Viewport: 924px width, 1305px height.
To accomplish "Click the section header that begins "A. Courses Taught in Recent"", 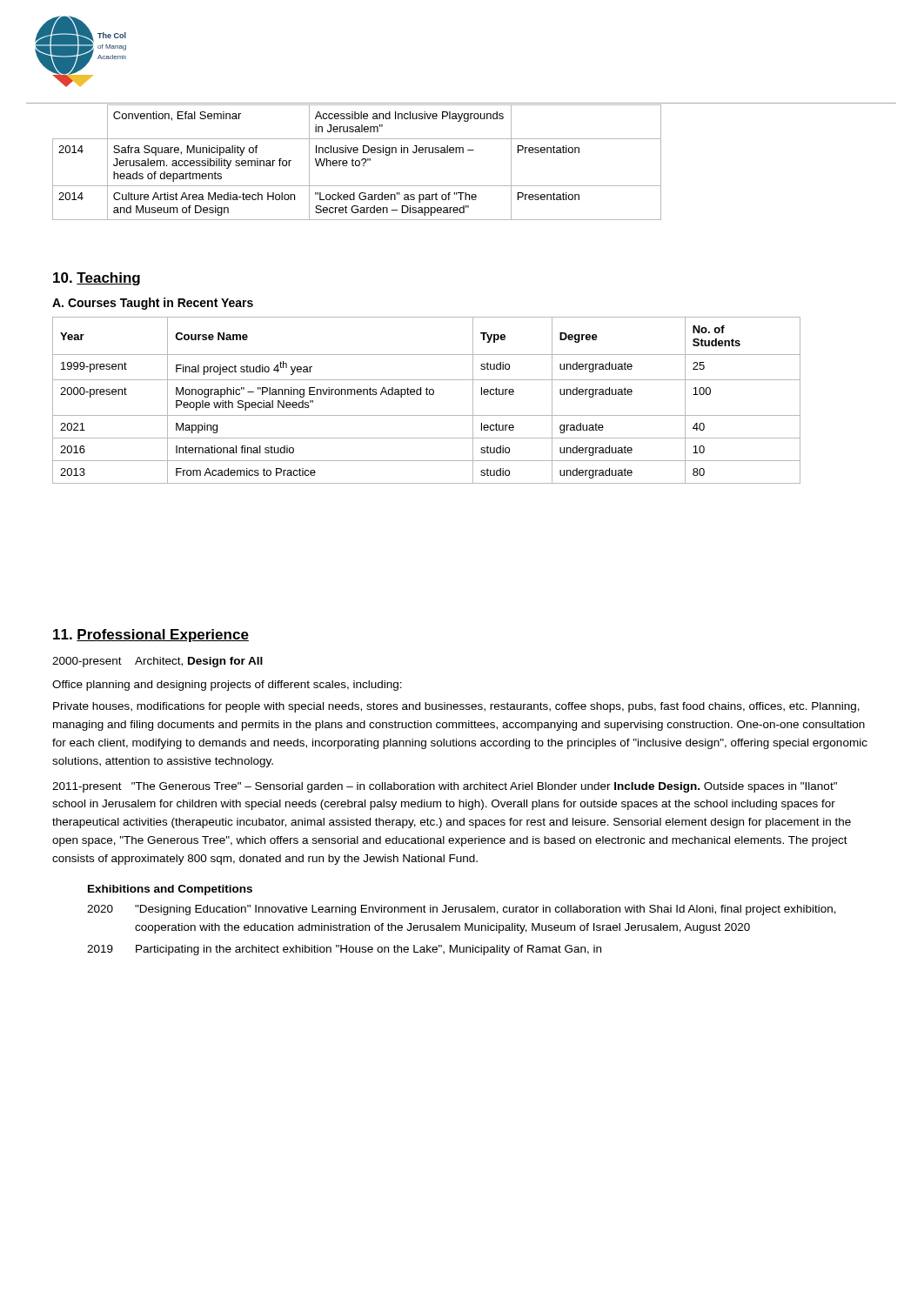I will click(x=153, y=303).
